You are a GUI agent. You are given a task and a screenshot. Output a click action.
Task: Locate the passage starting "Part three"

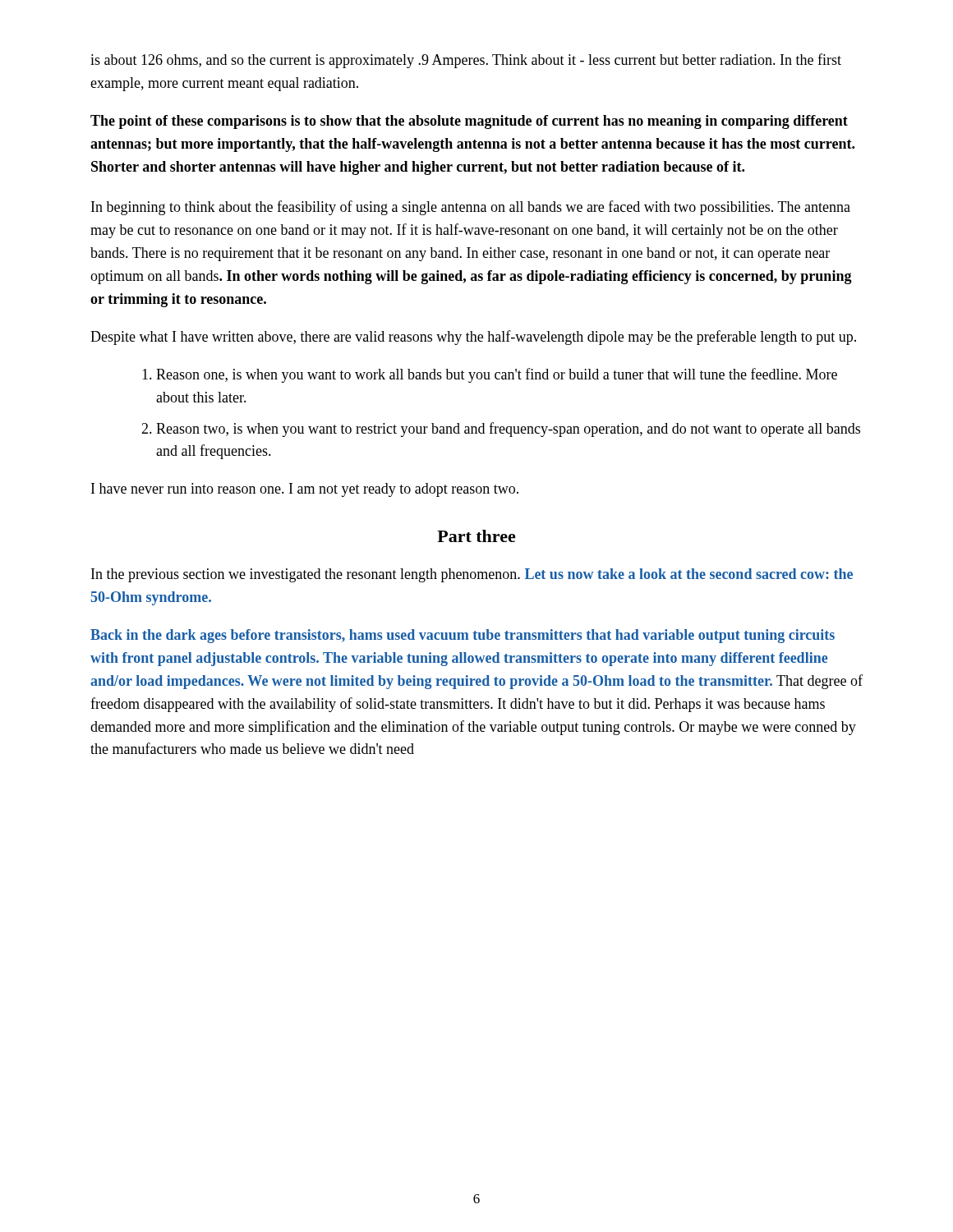[476, 536]
